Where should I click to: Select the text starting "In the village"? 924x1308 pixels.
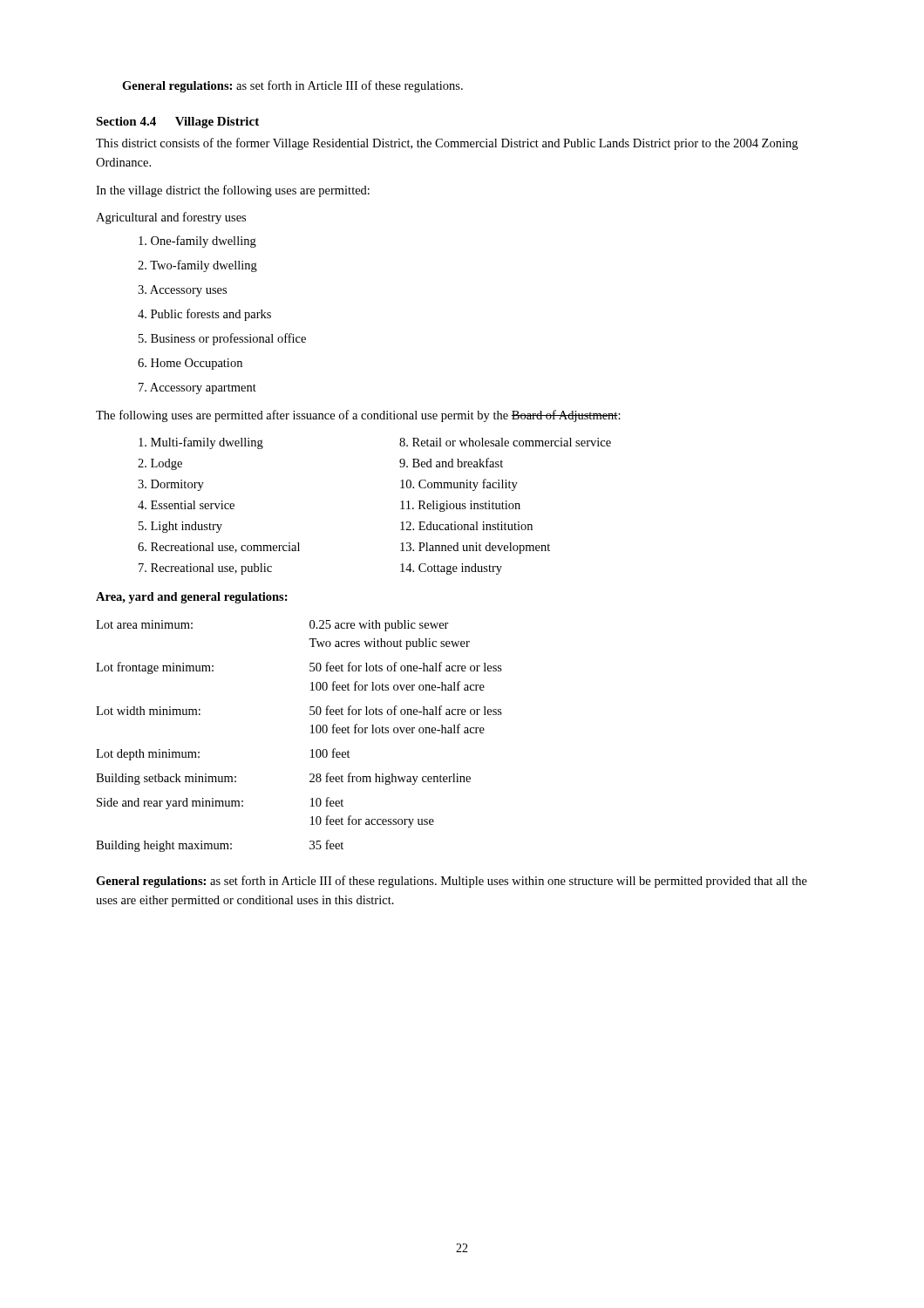click(233, 190)
